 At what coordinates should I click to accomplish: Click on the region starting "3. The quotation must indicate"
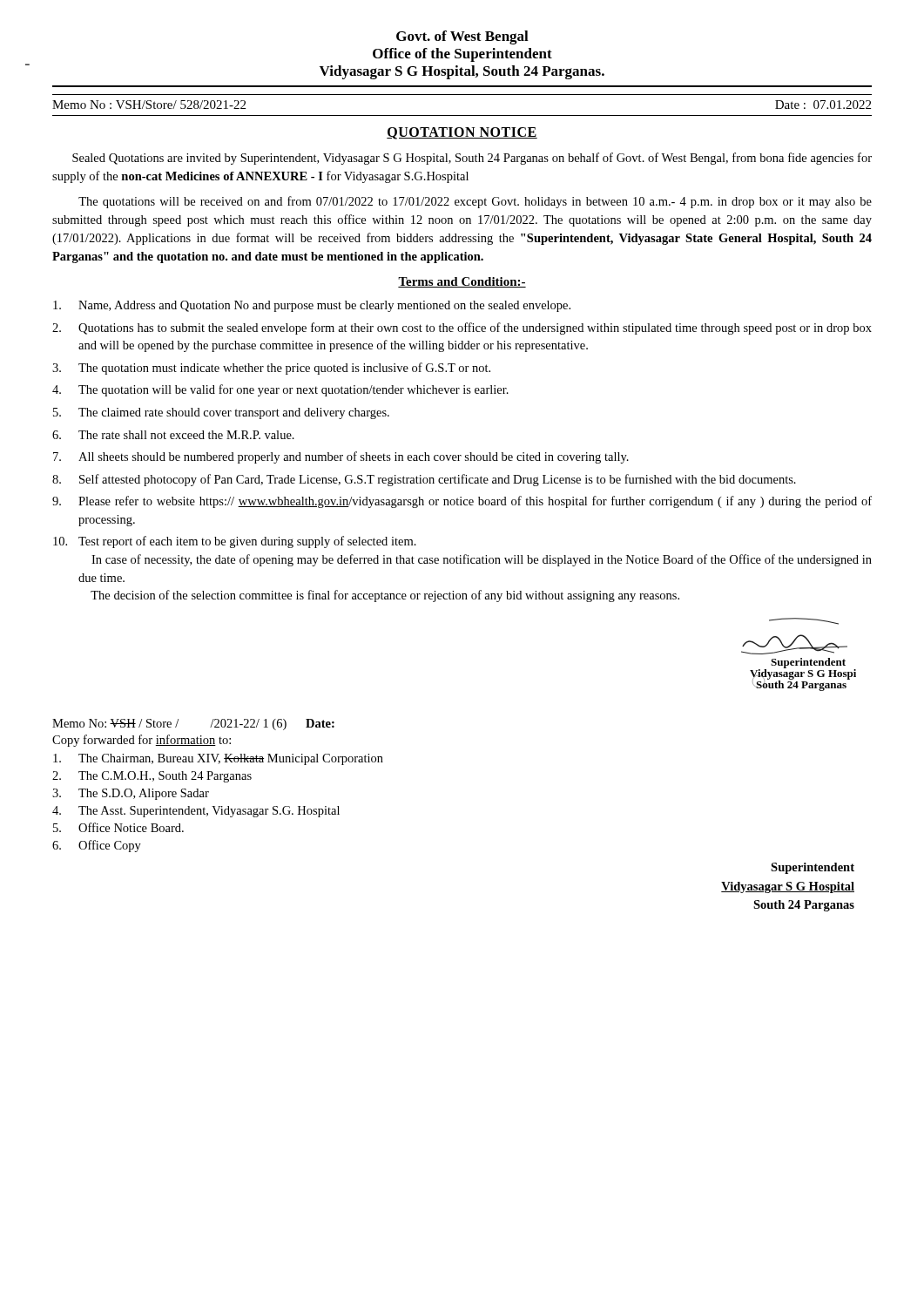[x=462, y=368]
